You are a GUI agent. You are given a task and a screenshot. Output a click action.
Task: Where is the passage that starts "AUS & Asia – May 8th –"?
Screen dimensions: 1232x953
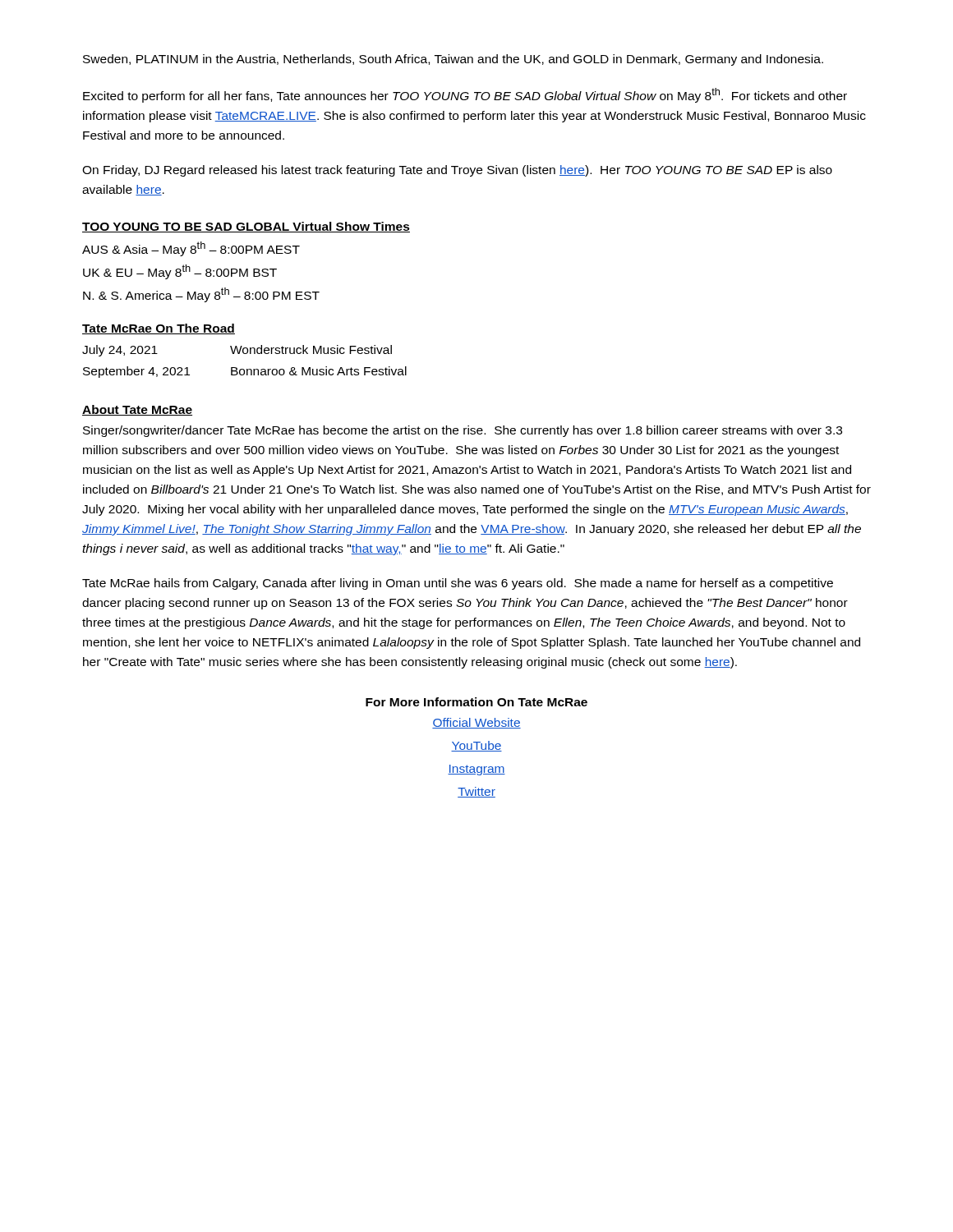click(191, 248)
